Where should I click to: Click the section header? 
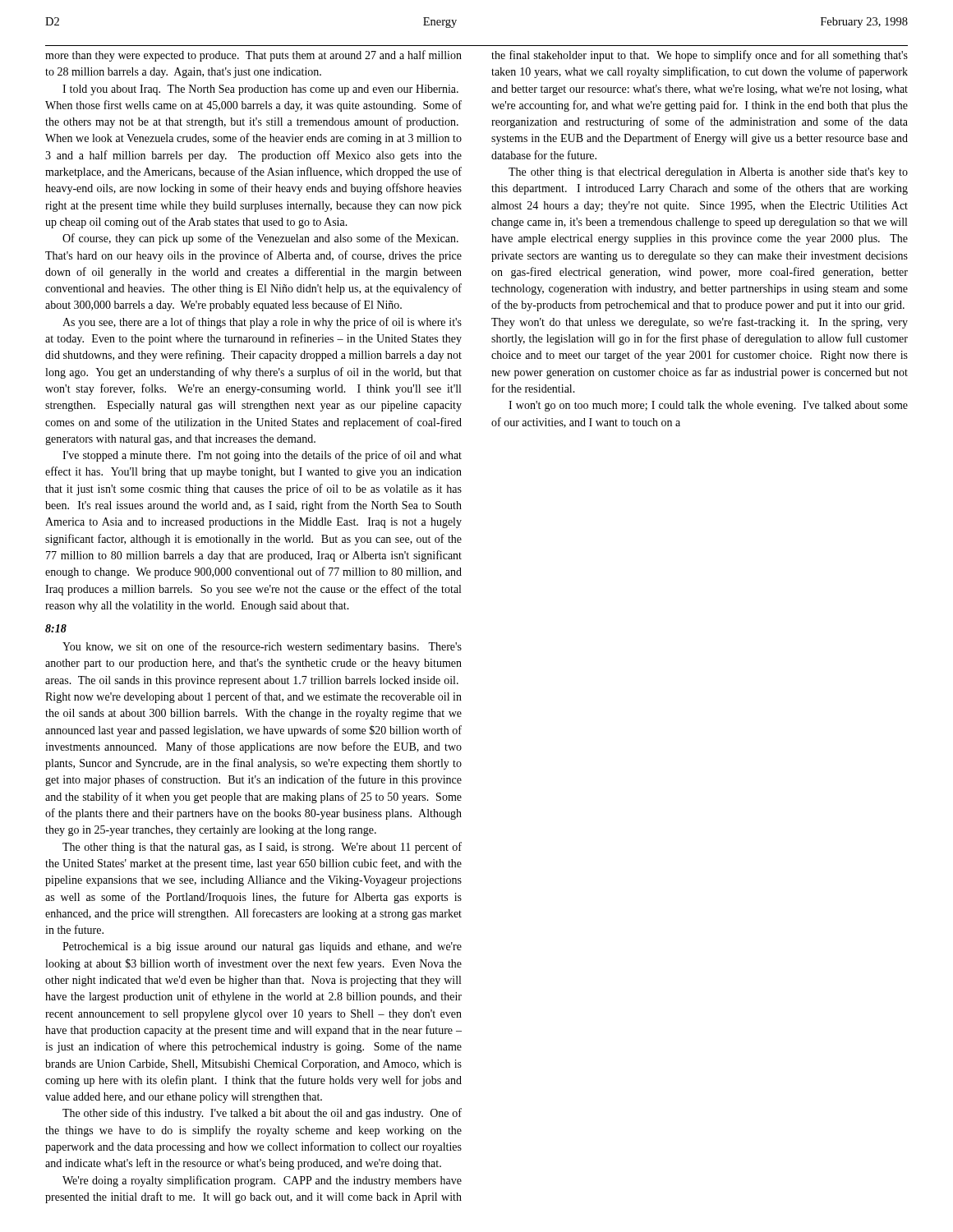pyautogui.click(x=56, y=629)
